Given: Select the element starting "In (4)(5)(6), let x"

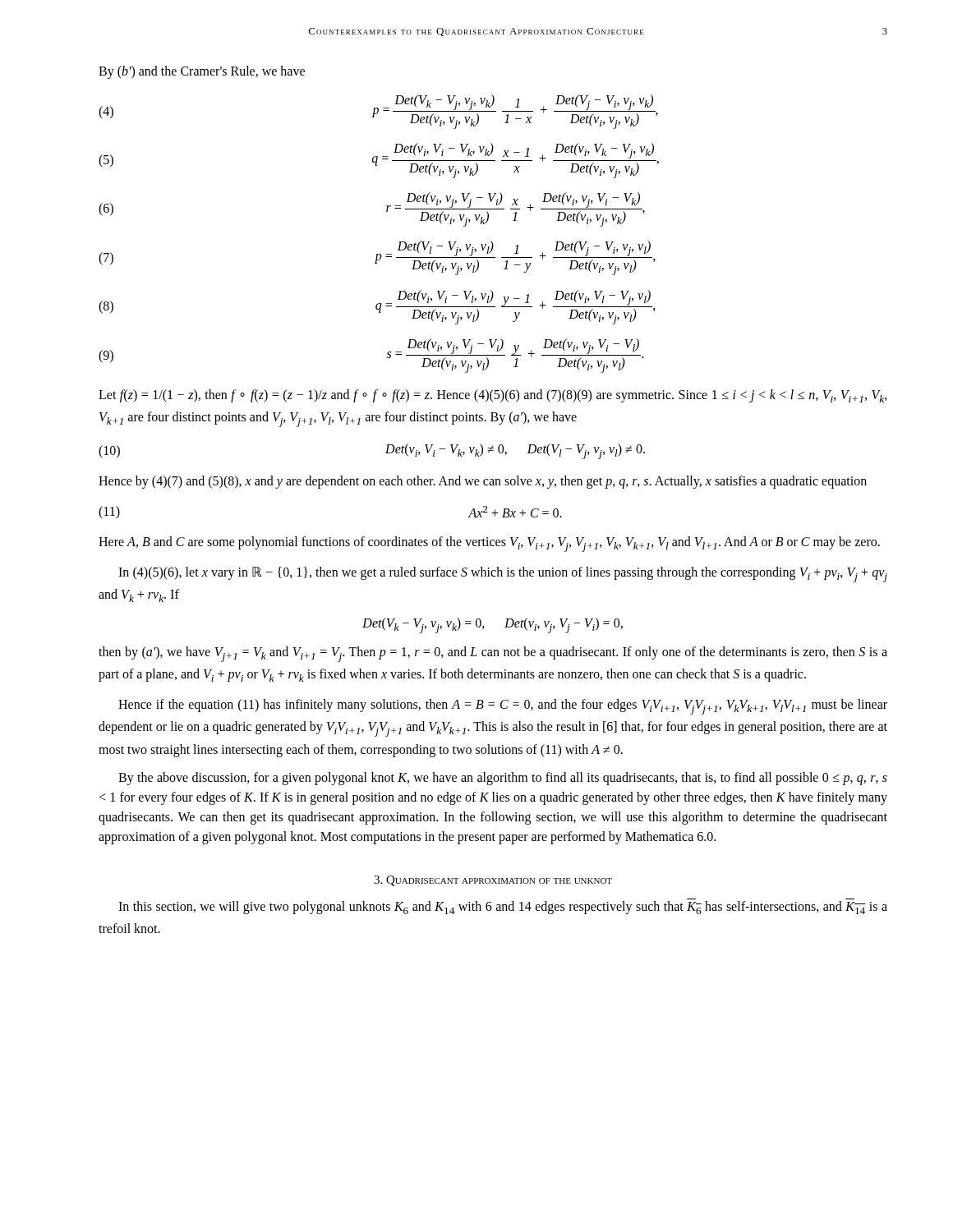Looking at the screenshot, I should [x=493, y=585].
